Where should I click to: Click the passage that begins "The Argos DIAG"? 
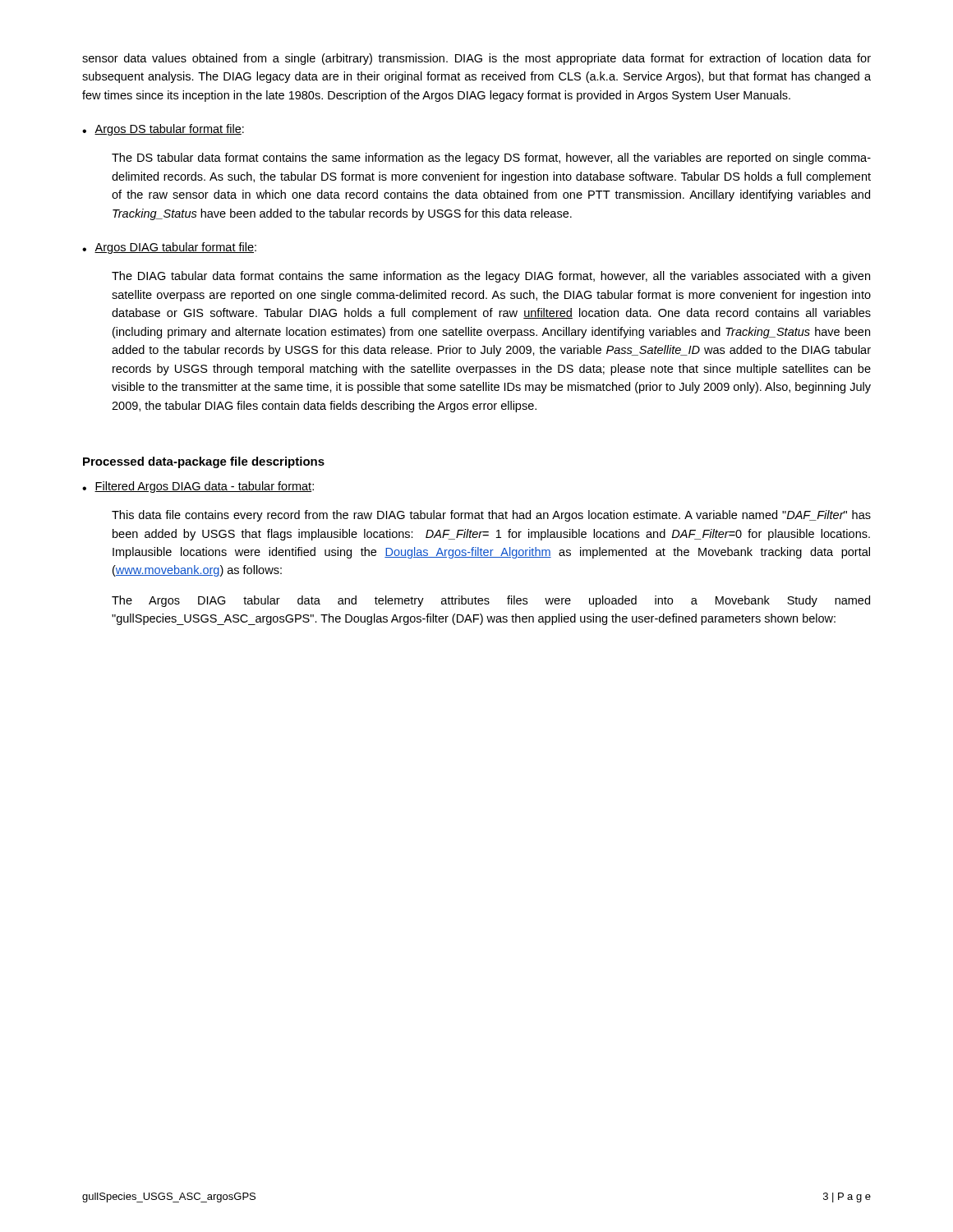click(x=491, y=610)
